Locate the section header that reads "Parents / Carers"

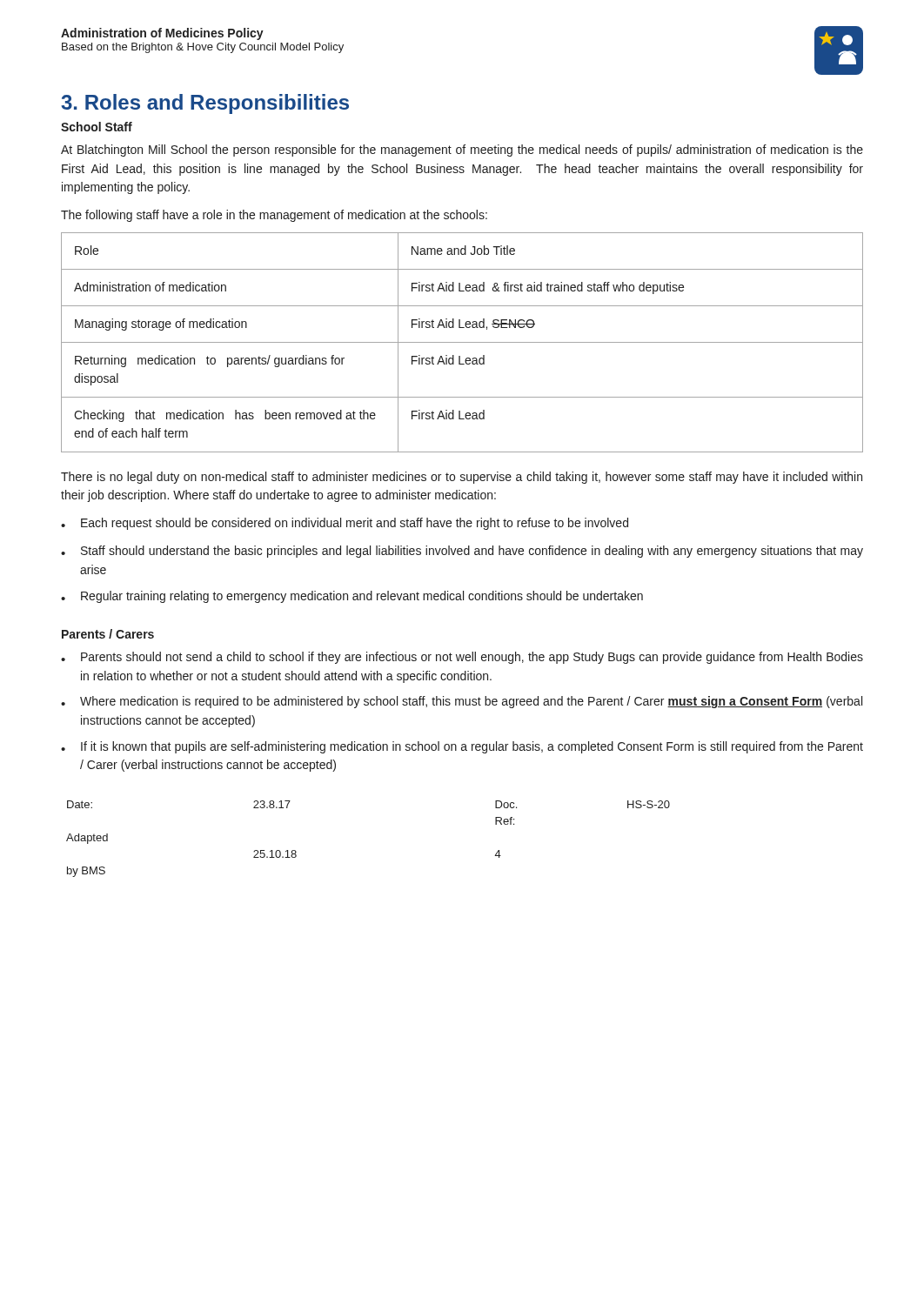pos(108,634)
